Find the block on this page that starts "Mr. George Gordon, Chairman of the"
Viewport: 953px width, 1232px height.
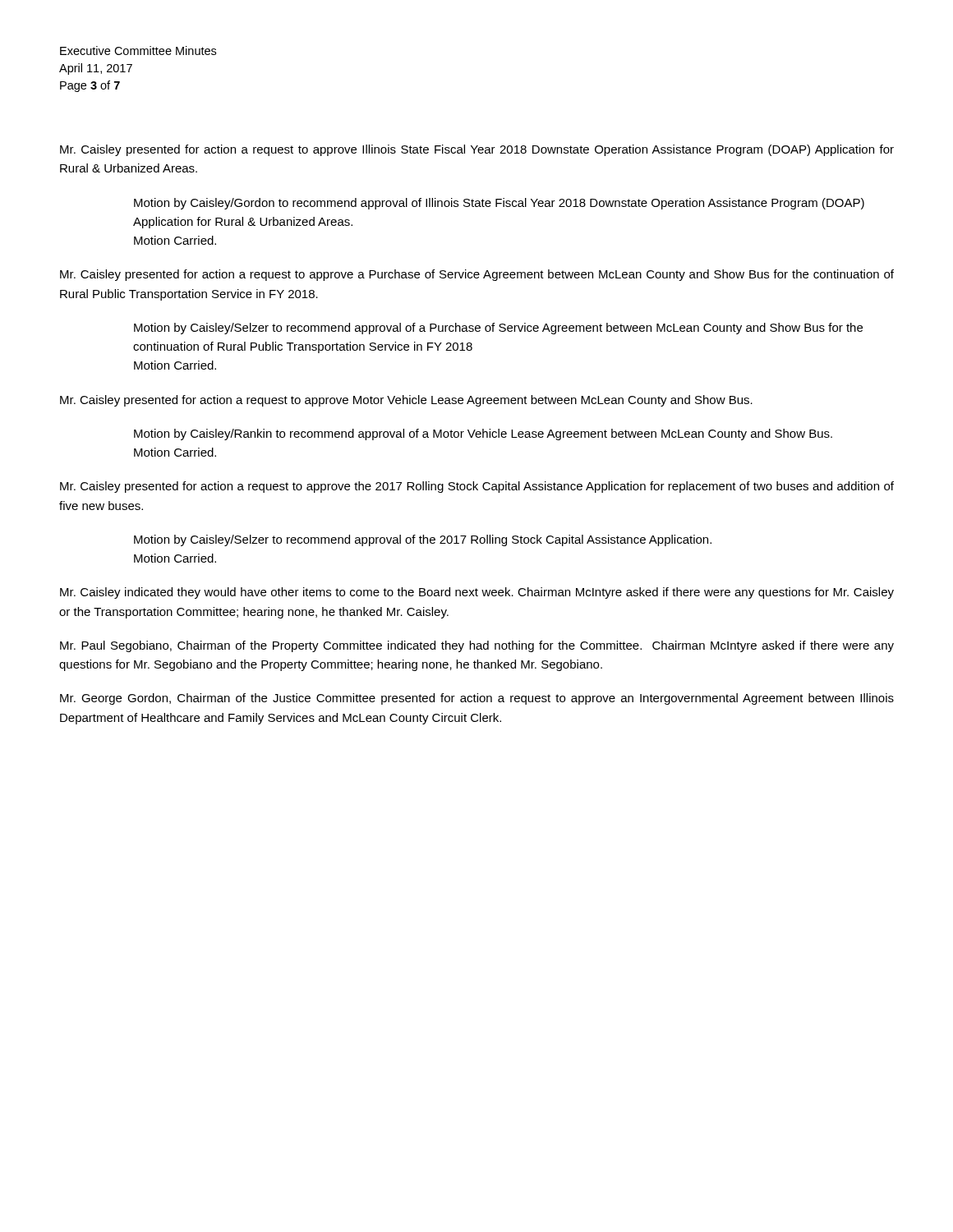(476, 707)
